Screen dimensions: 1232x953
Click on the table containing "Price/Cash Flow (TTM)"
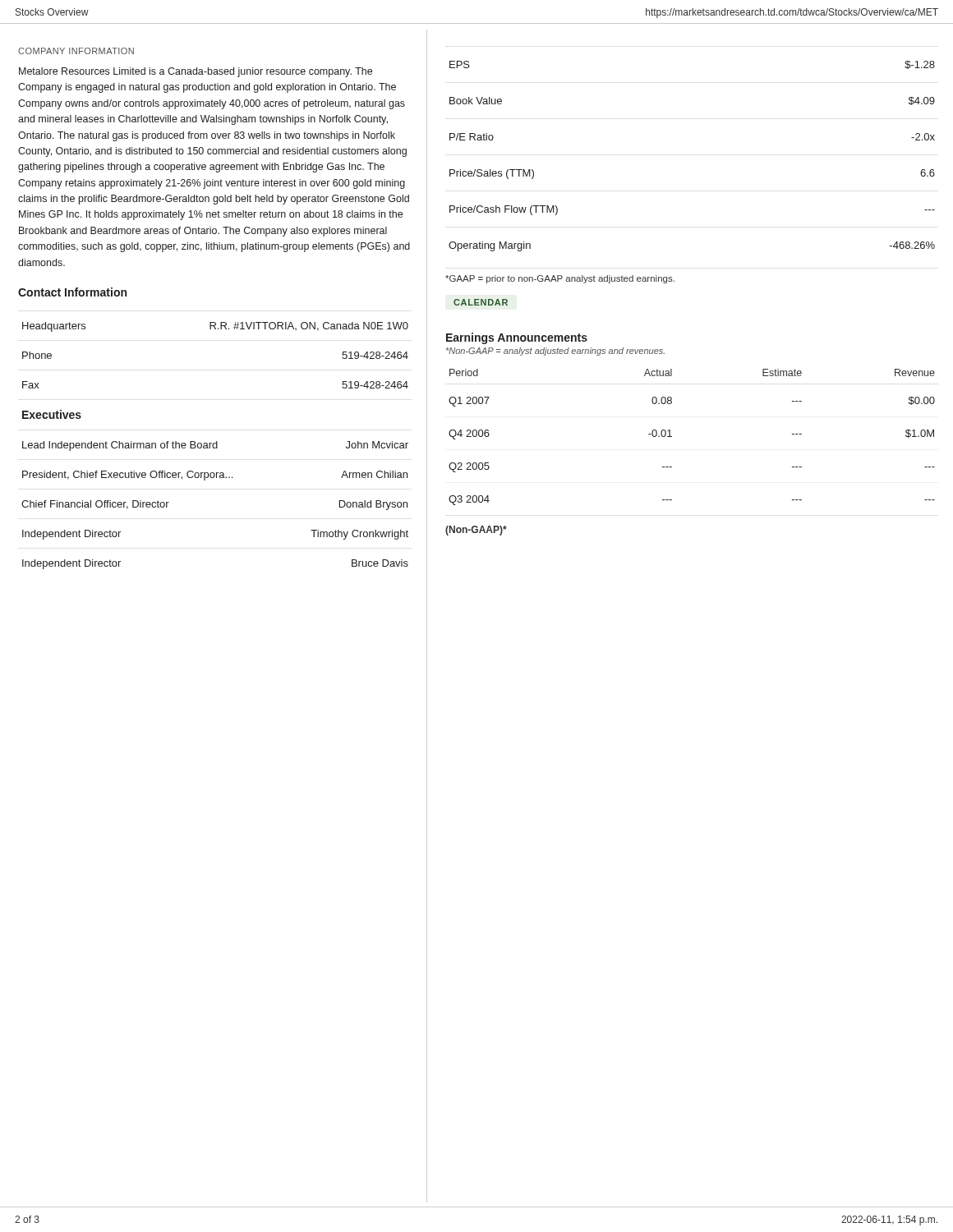click(692, 154)
